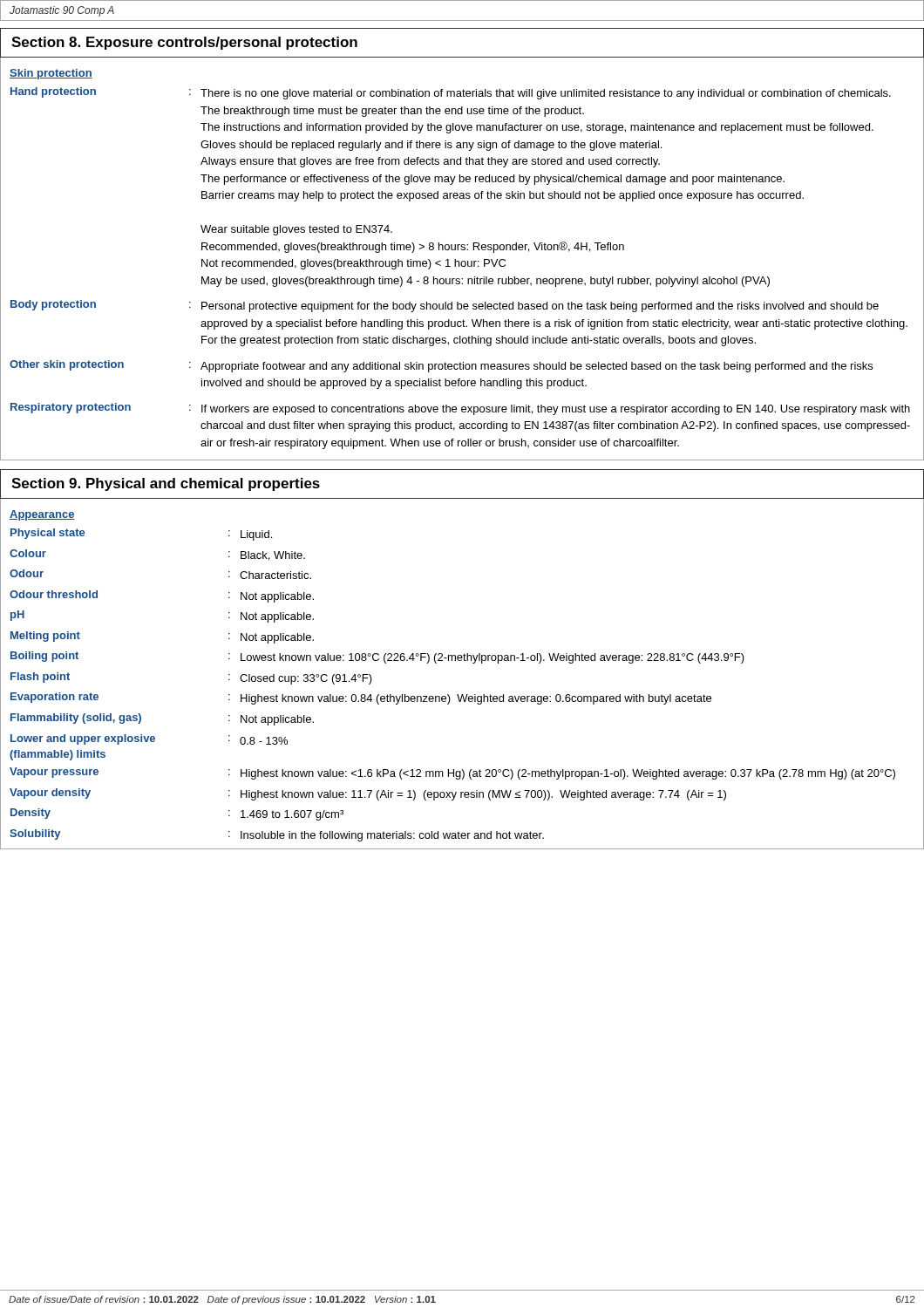Select the text block starting "Lower and upper explosive(flammable) limits :"
The height and width of the screenshot is (1308, 924).
[x=149, y=739]
